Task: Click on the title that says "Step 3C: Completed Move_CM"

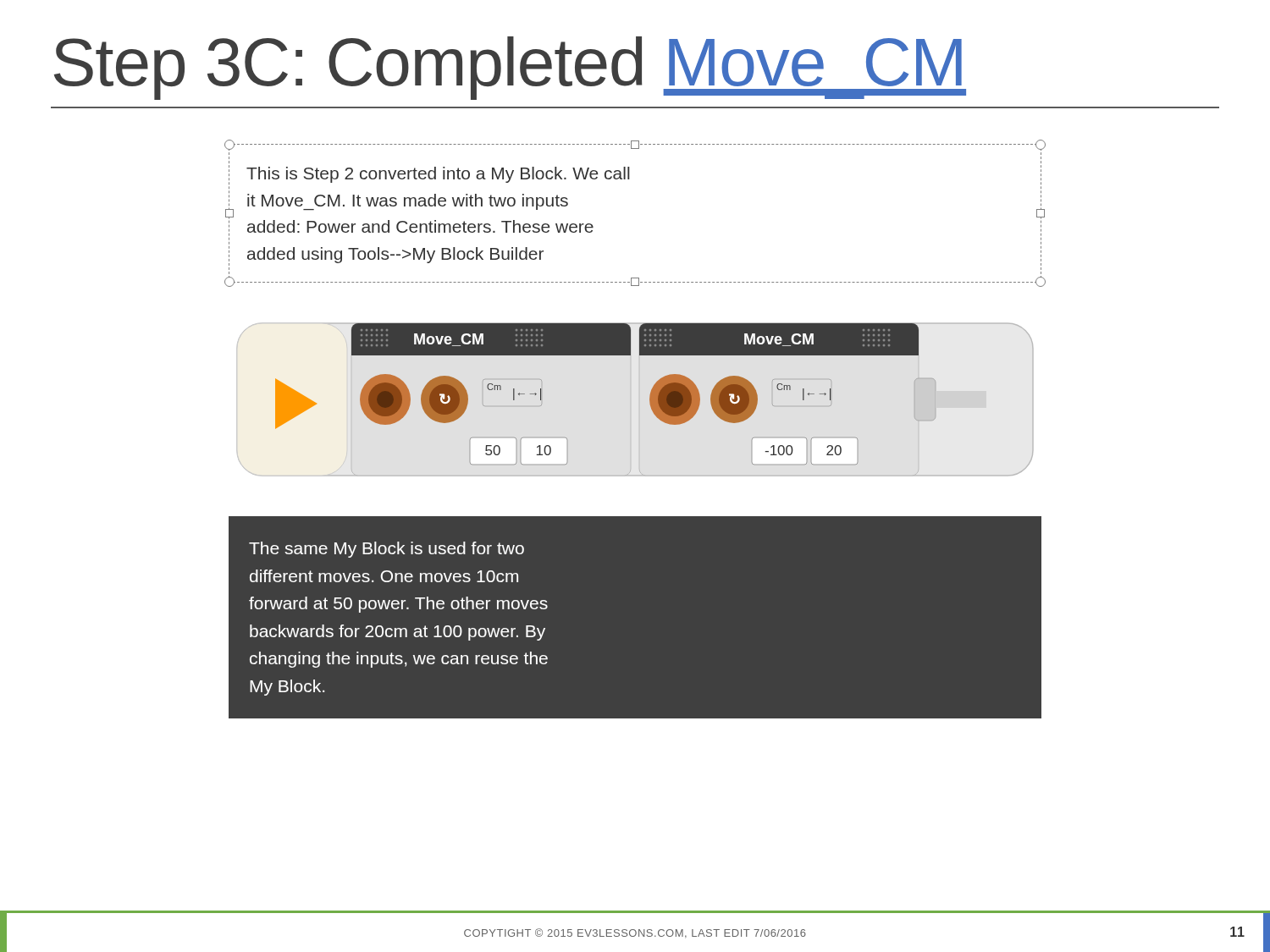Action: pyautogui.click(x=635, y=67)
